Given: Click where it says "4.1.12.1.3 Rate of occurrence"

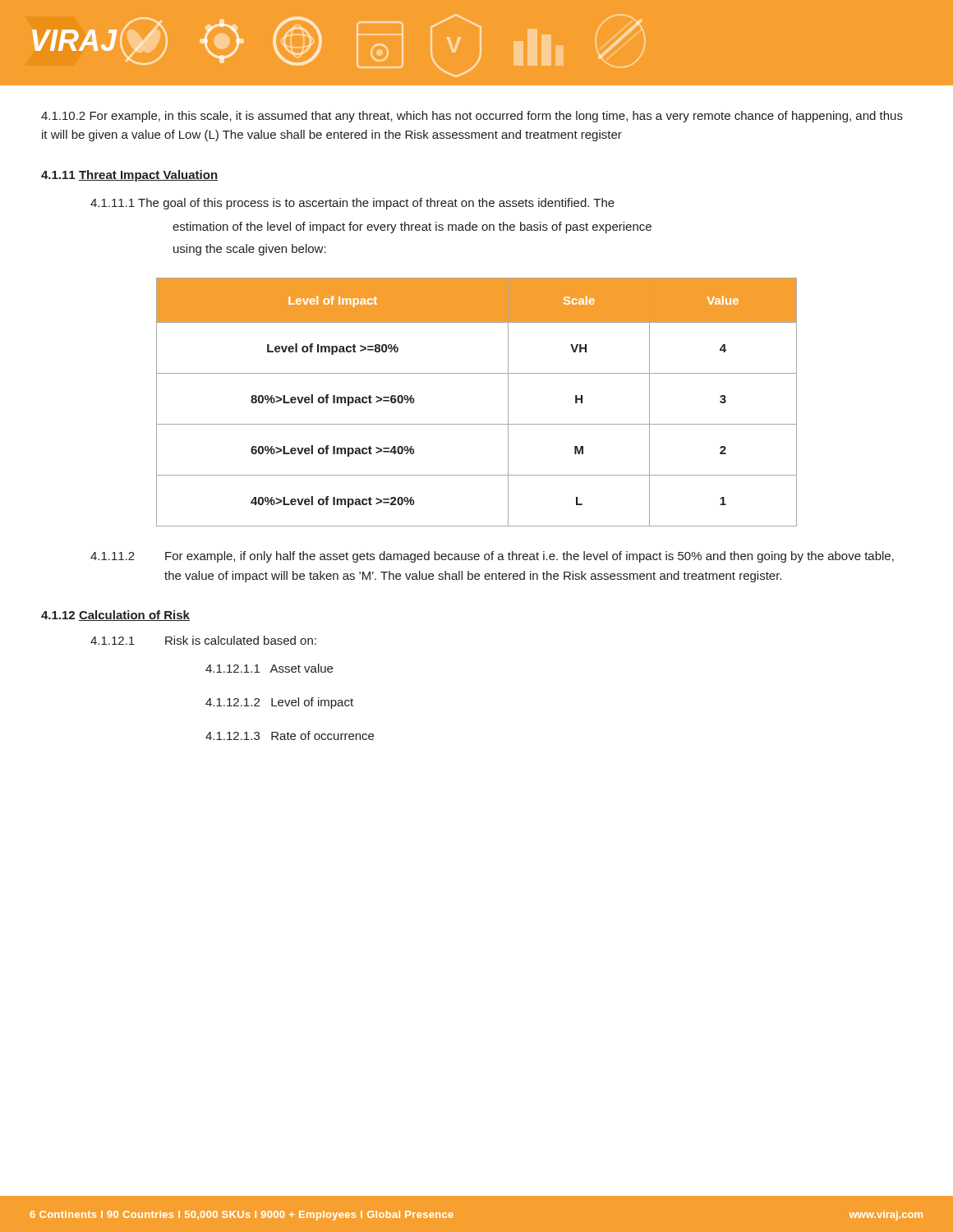Looking at the screenshot, I should pos(290,736).
